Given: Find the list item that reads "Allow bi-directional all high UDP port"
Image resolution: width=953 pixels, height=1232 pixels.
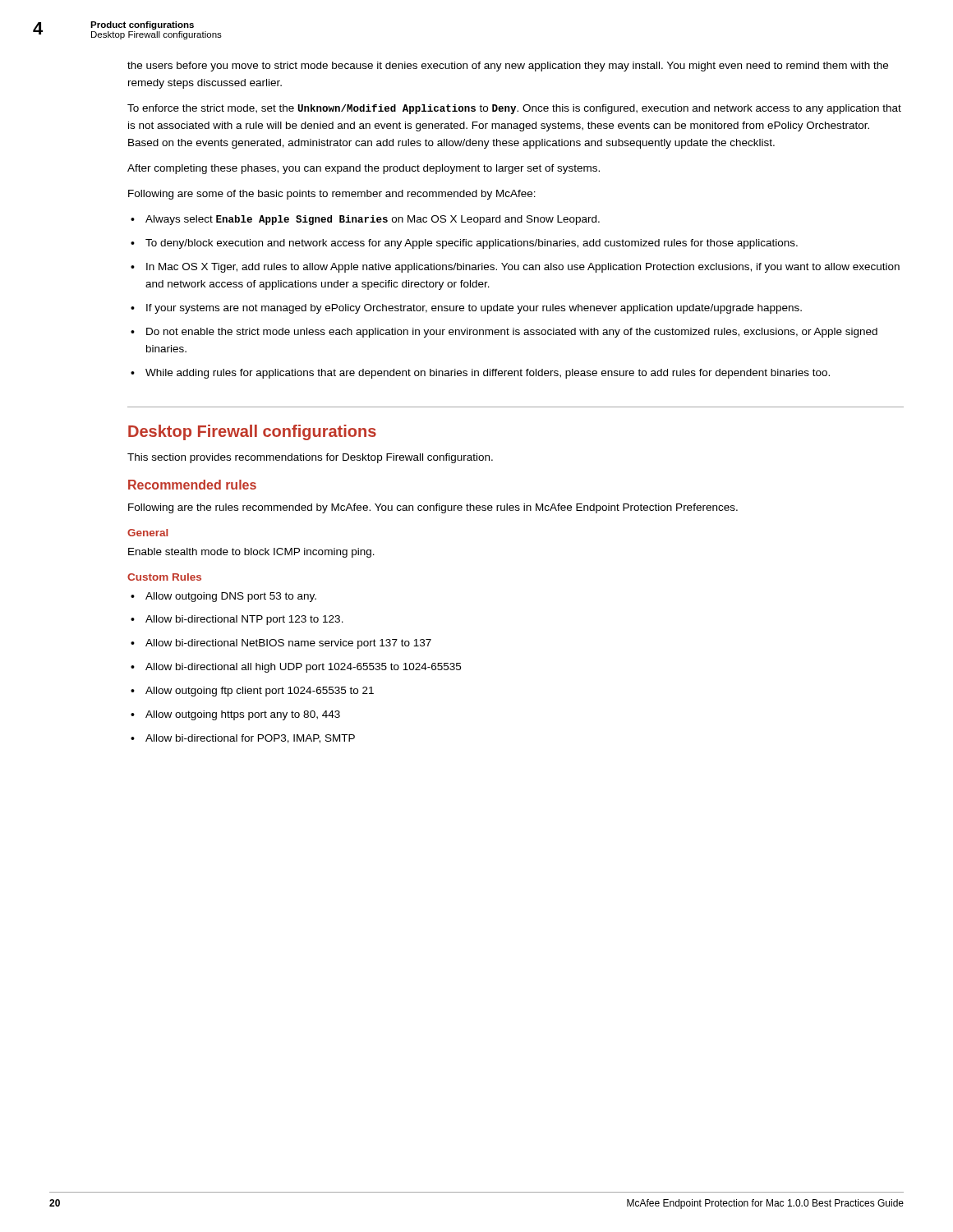Looking at the screenshot, I should point(303,667).
